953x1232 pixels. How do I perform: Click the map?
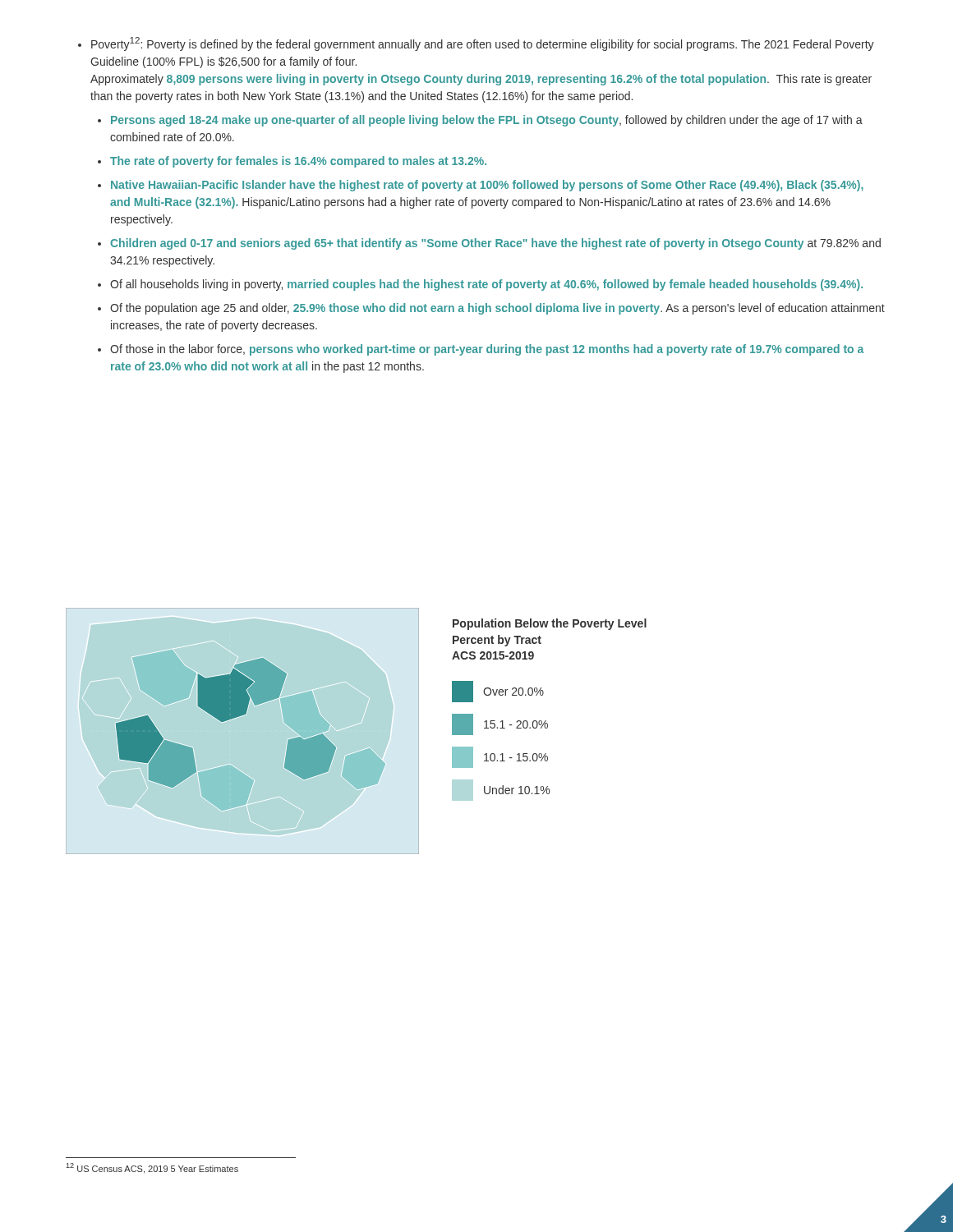pos(242,731)
